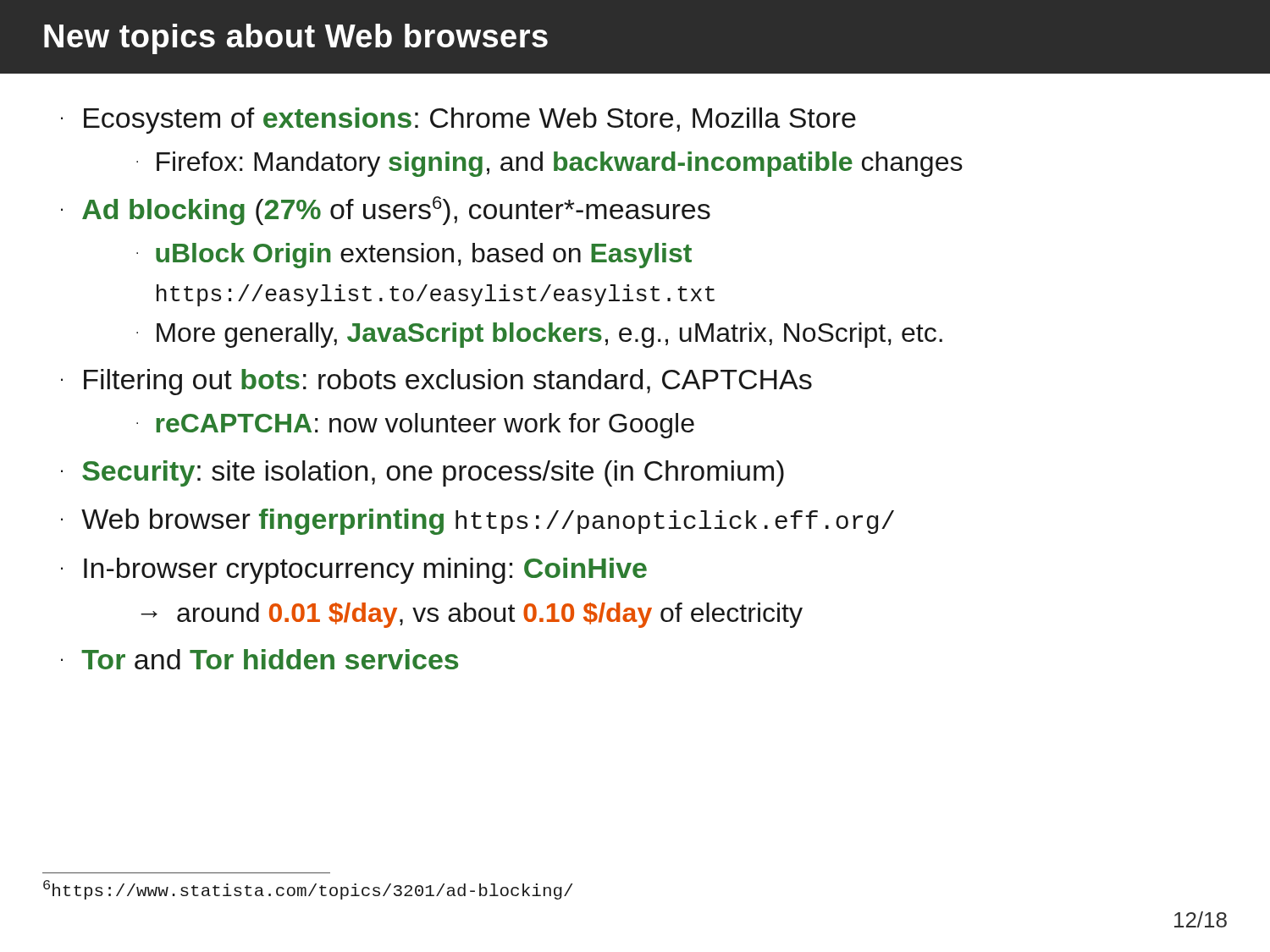
Task: Point to the element starting "· Ad blocking"
Action: tap(385, 209)
